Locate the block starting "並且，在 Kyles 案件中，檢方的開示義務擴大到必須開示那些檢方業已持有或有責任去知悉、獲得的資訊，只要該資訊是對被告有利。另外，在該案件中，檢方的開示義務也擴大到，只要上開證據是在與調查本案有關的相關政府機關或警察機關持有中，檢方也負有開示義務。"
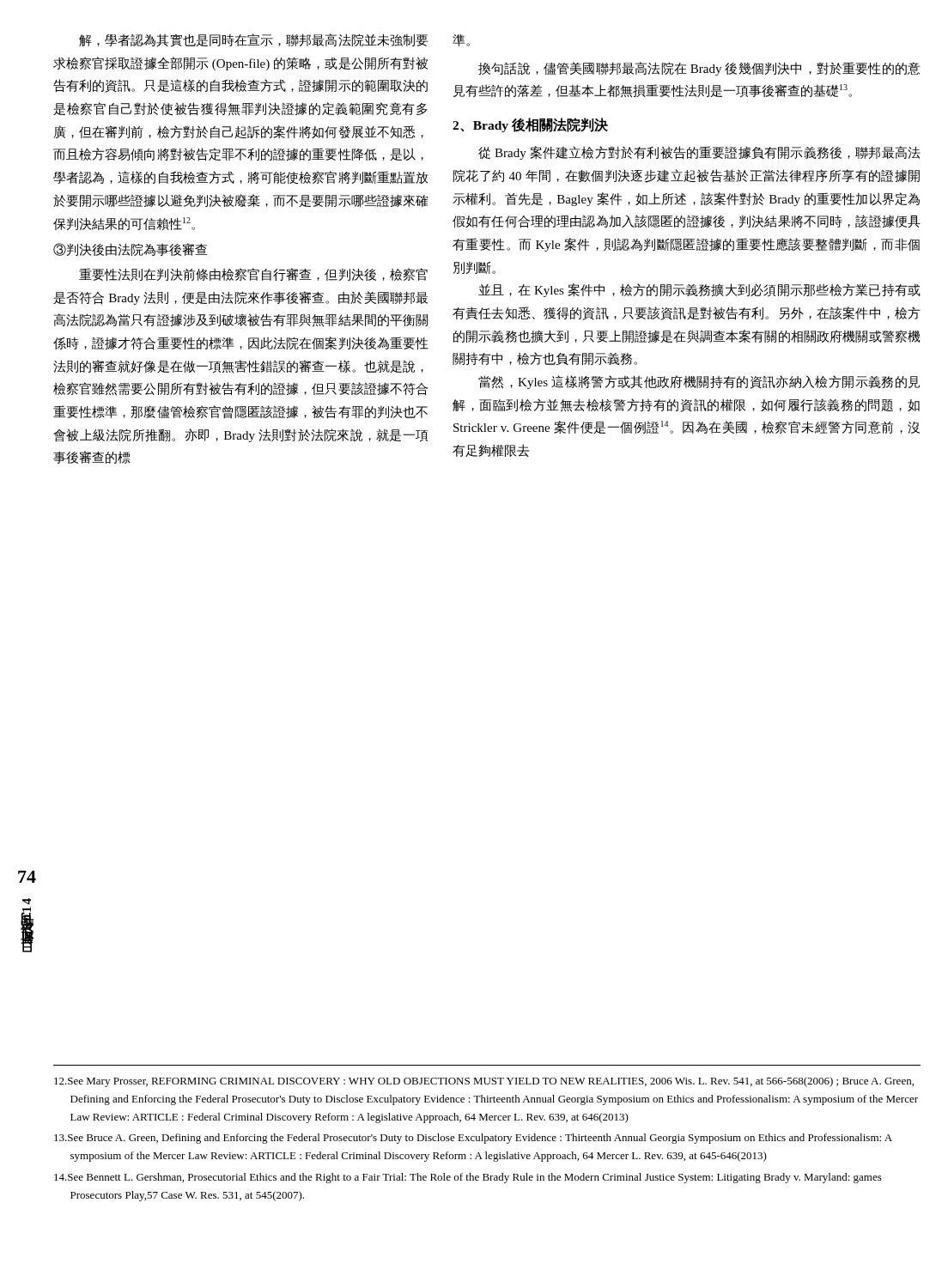This screenshot has height=1288, width=942. (687, 325)
